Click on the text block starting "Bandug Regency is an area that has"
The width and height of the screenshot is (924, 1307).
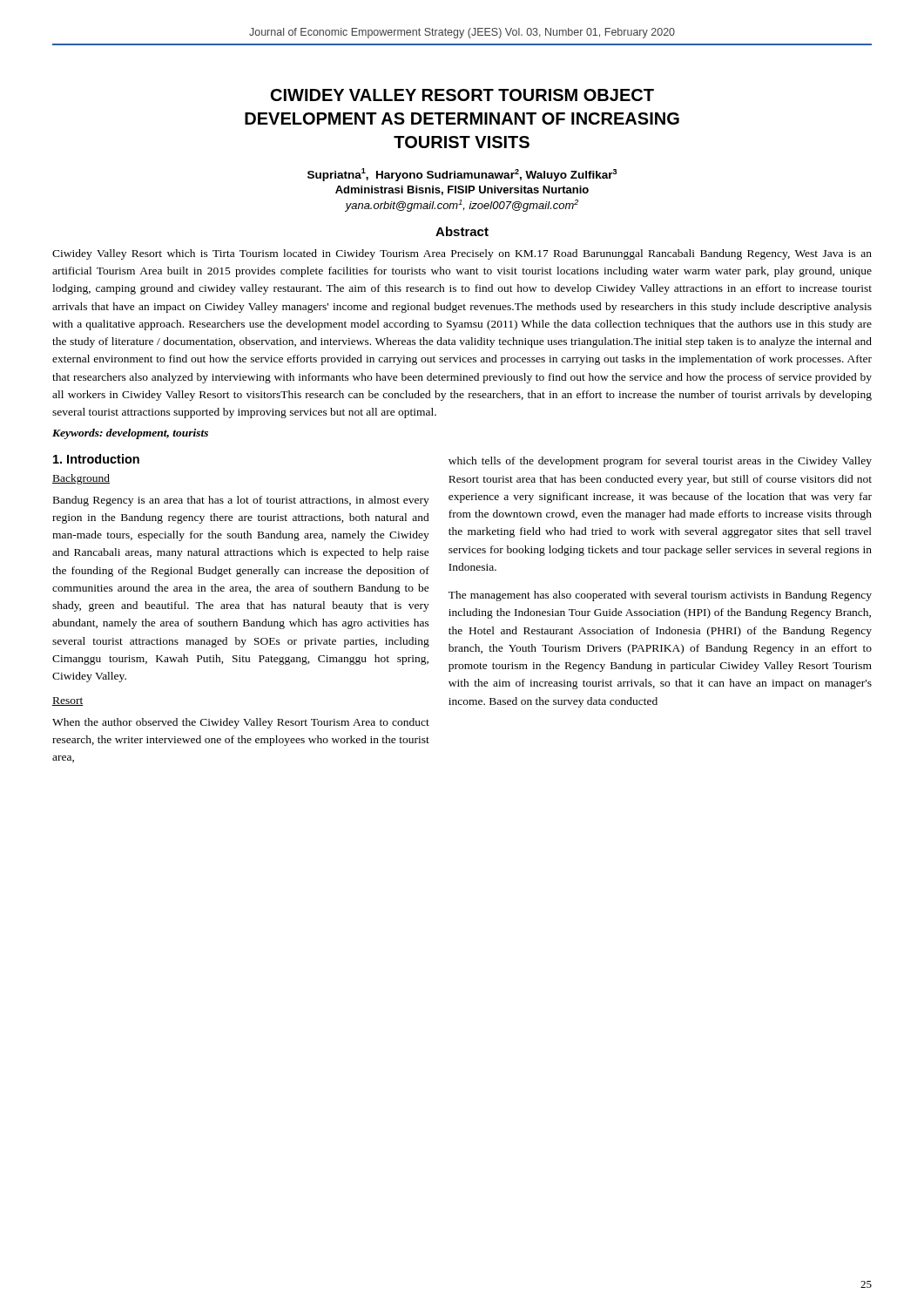point(241,588)
